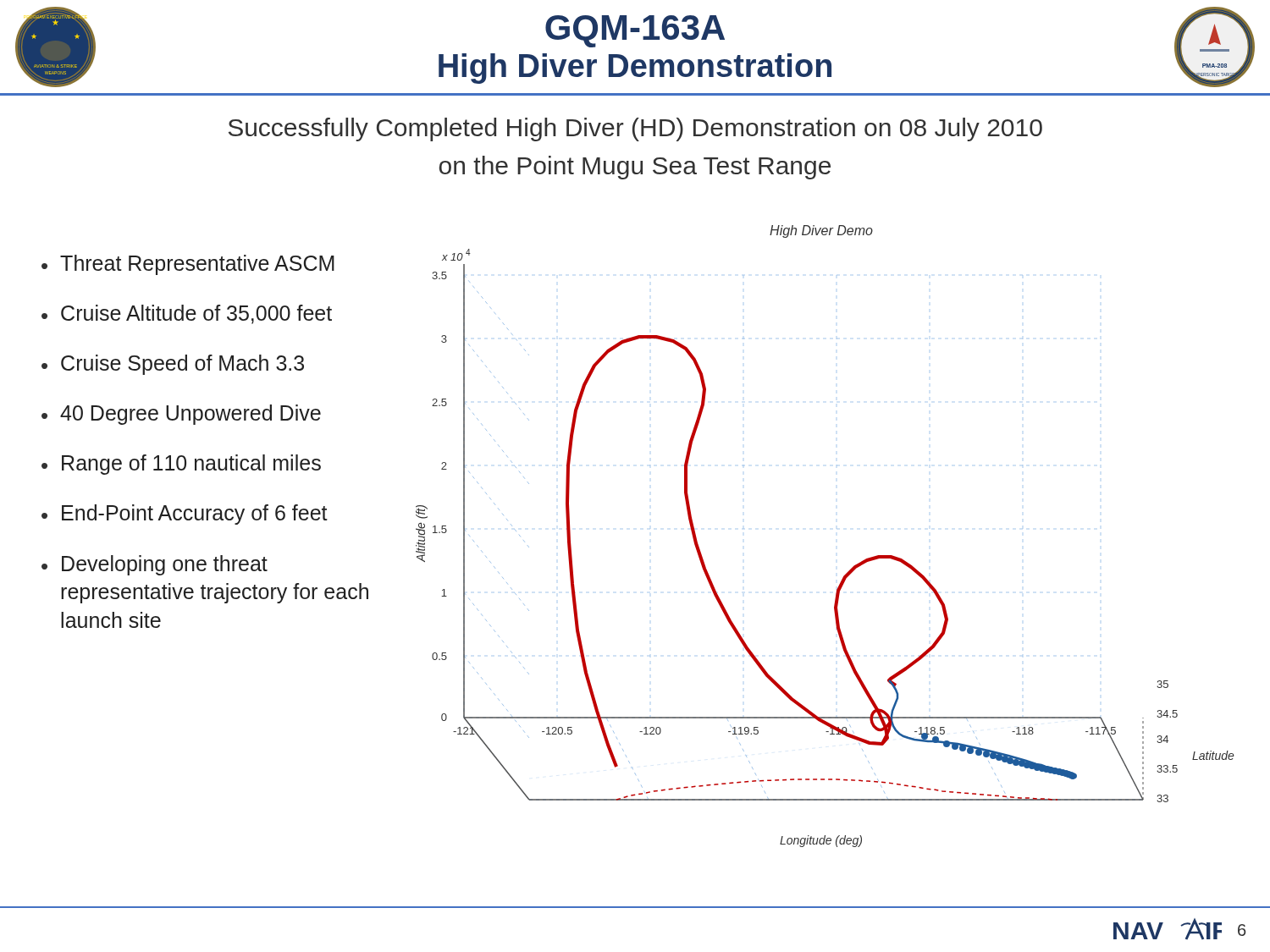Click the continuous plot

[821, 533]
